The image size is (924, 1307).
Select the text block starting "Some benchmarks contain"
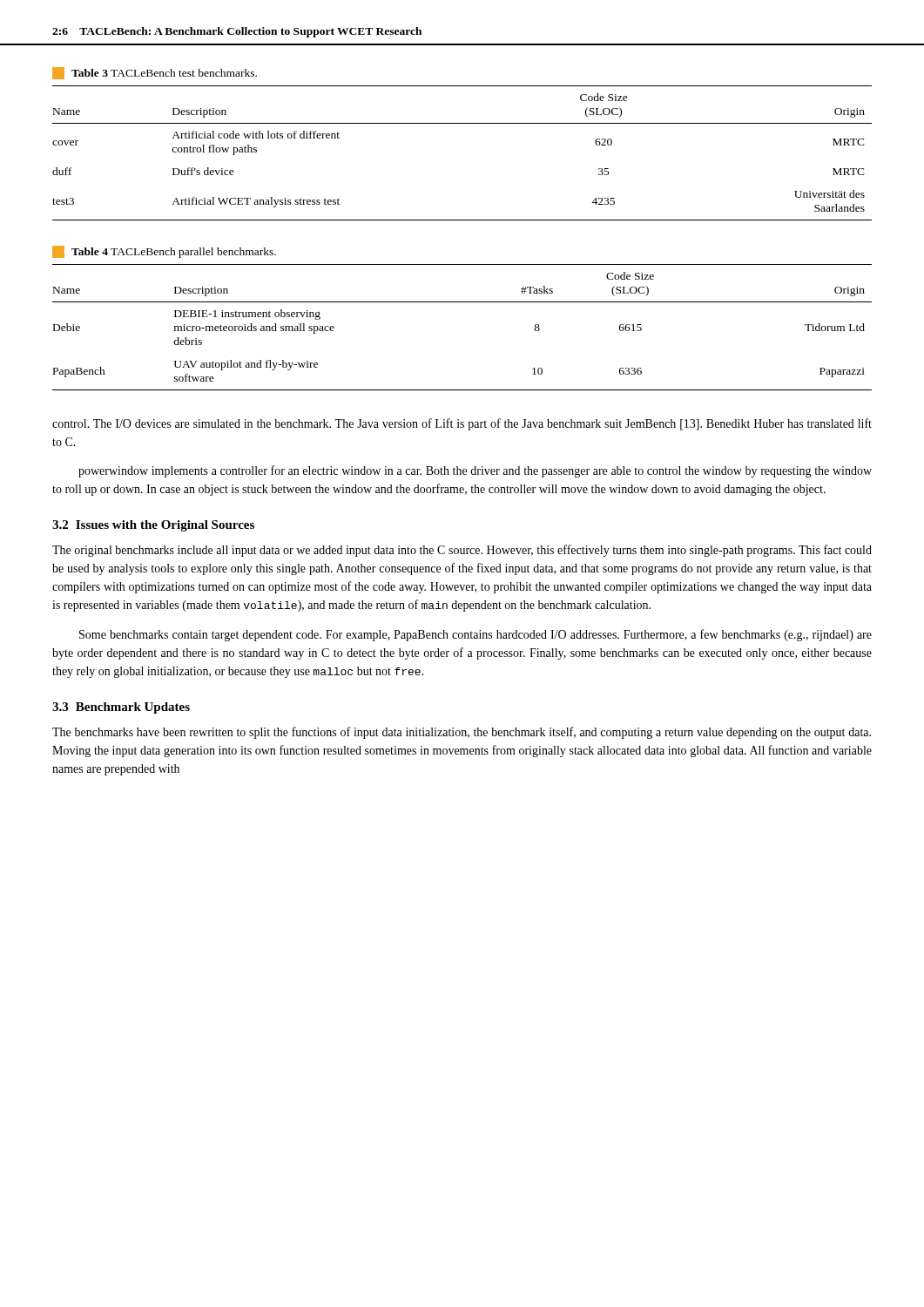(462, 653)
